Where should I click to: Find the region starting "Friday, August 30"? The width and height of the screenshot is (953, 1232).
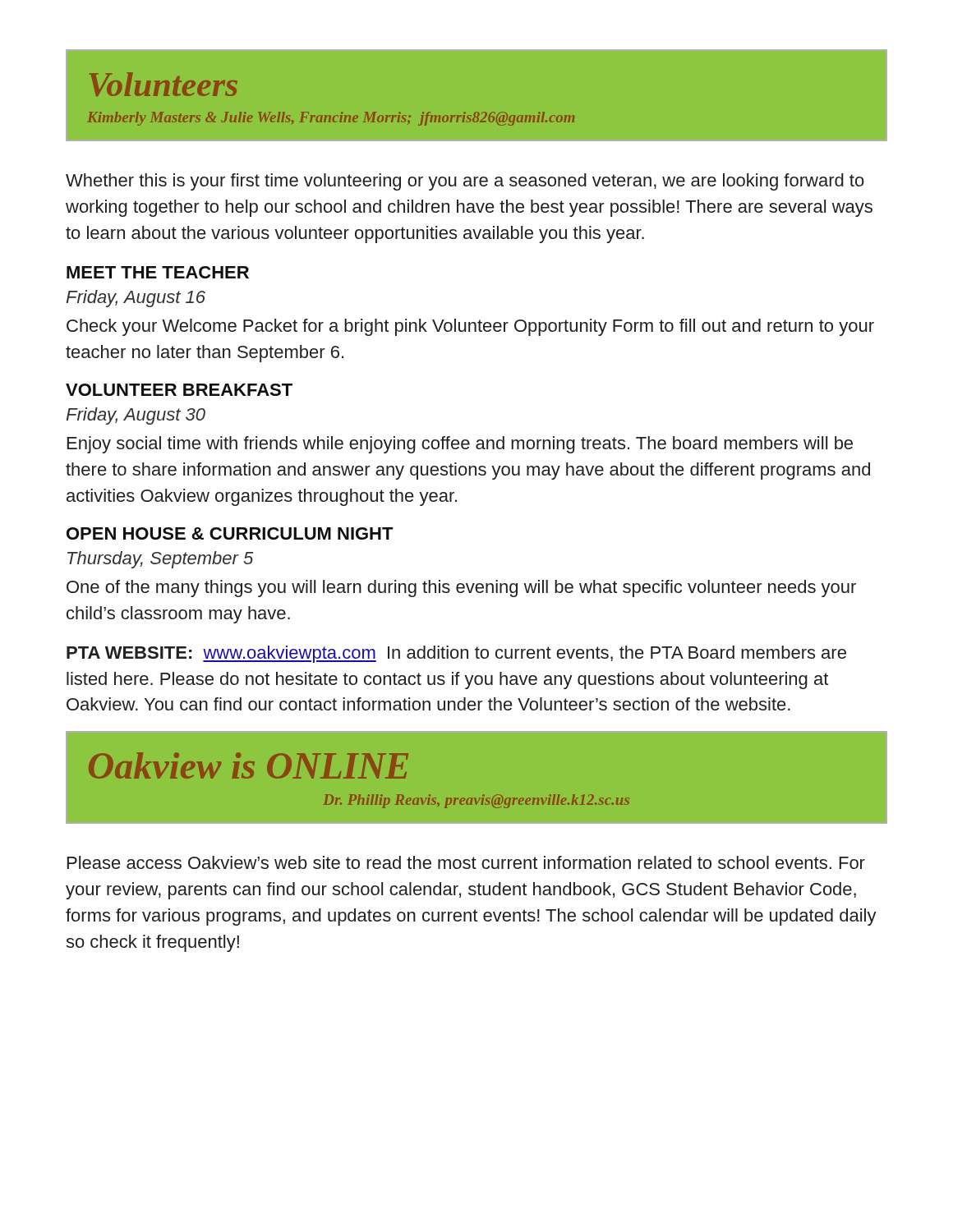pos(136,415)
